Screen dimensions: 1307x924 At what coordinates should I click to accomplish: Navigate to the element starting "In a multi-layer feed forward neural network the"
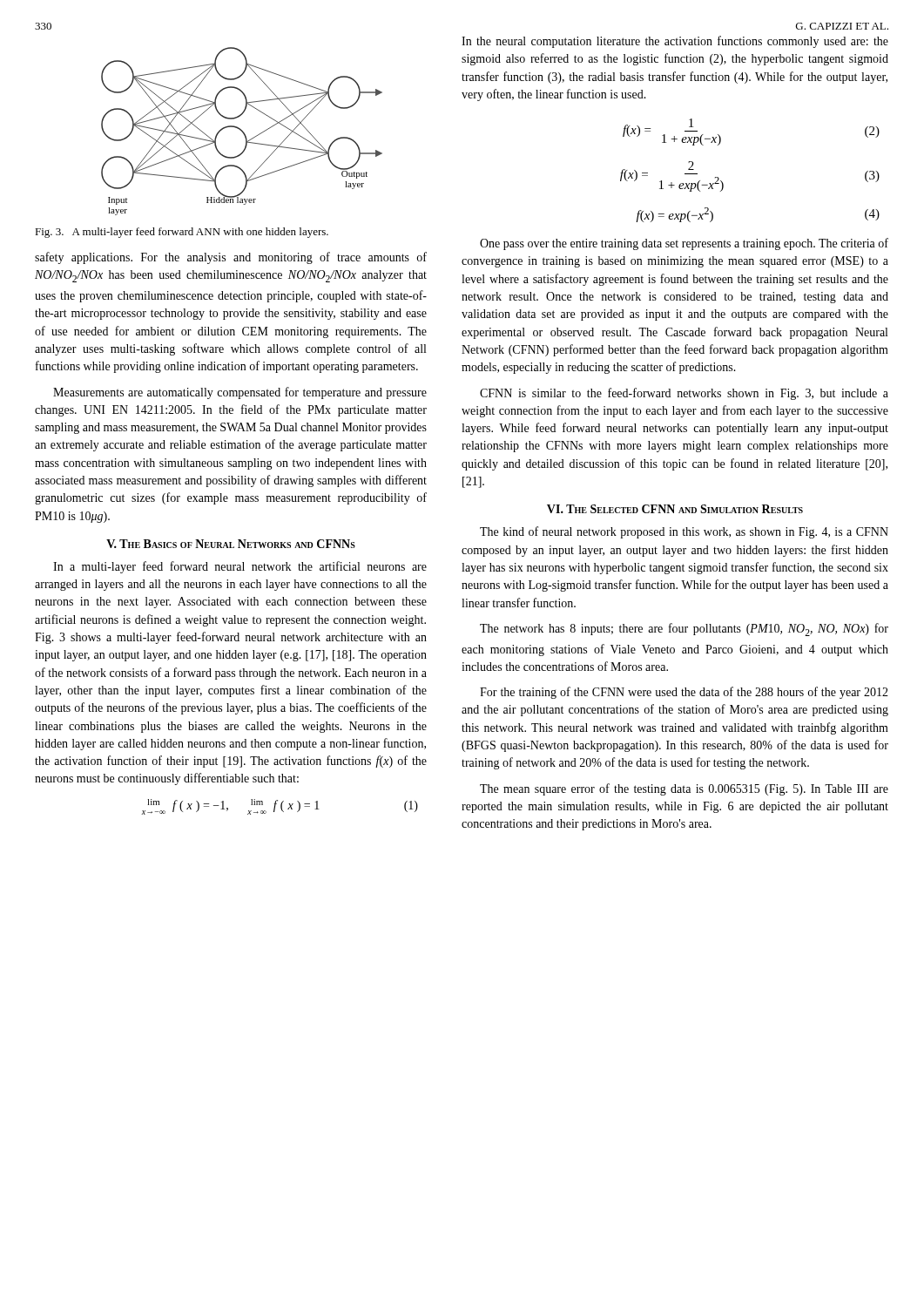(231, 673)
